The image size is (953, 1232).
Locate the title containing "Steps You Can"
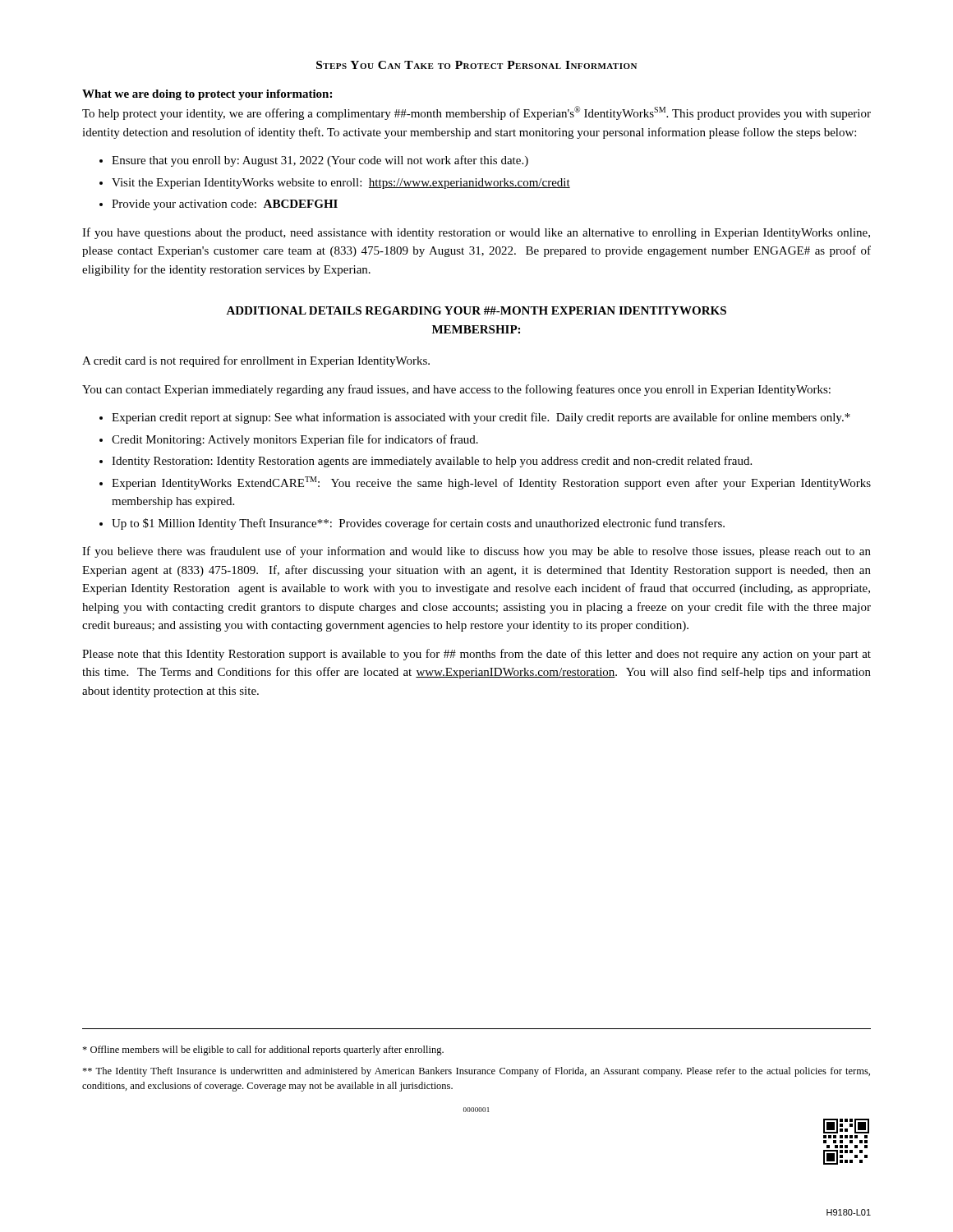476,64
